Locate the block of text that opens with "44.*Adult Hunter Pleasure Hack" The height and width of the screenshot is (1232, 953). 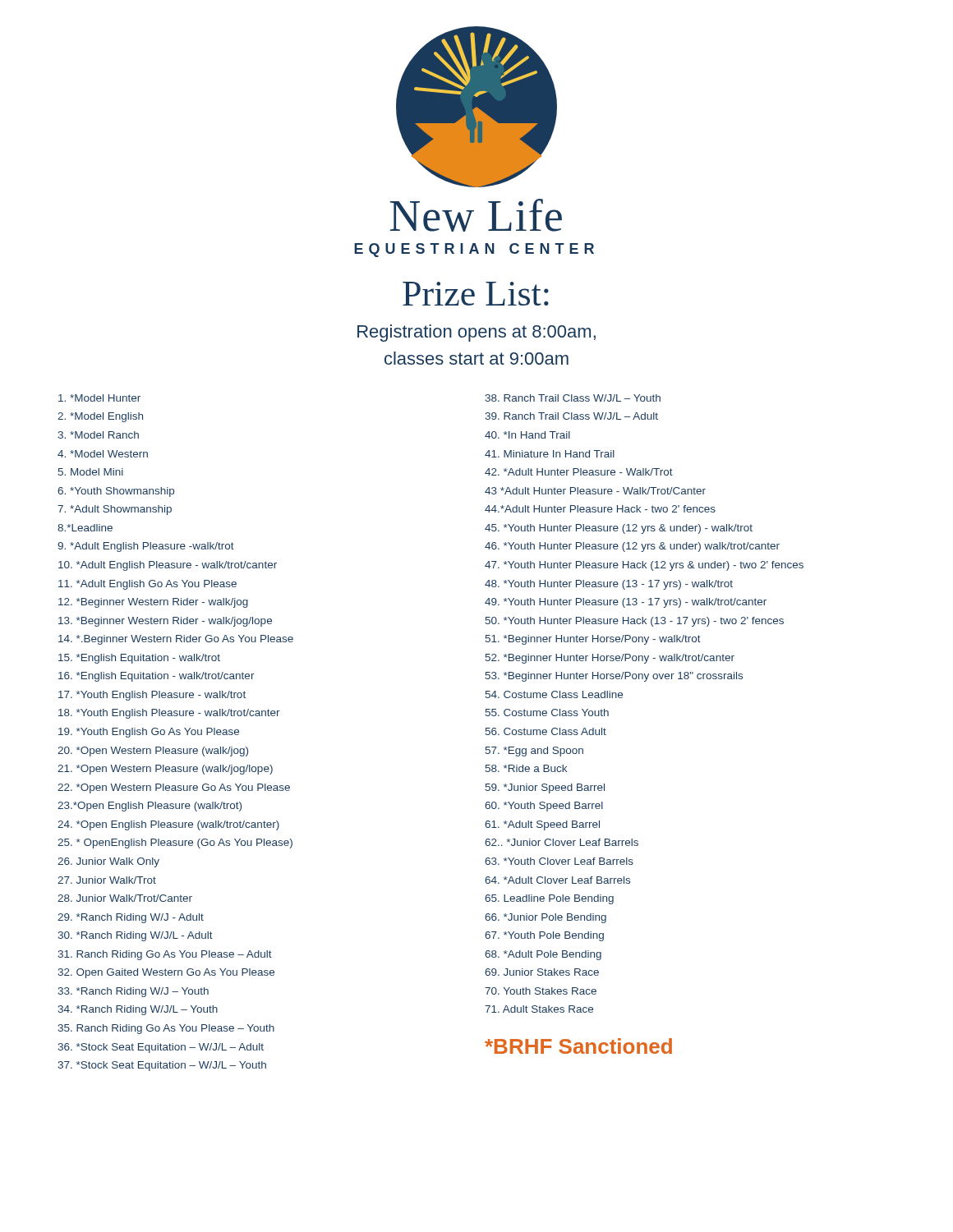[690, 509]
